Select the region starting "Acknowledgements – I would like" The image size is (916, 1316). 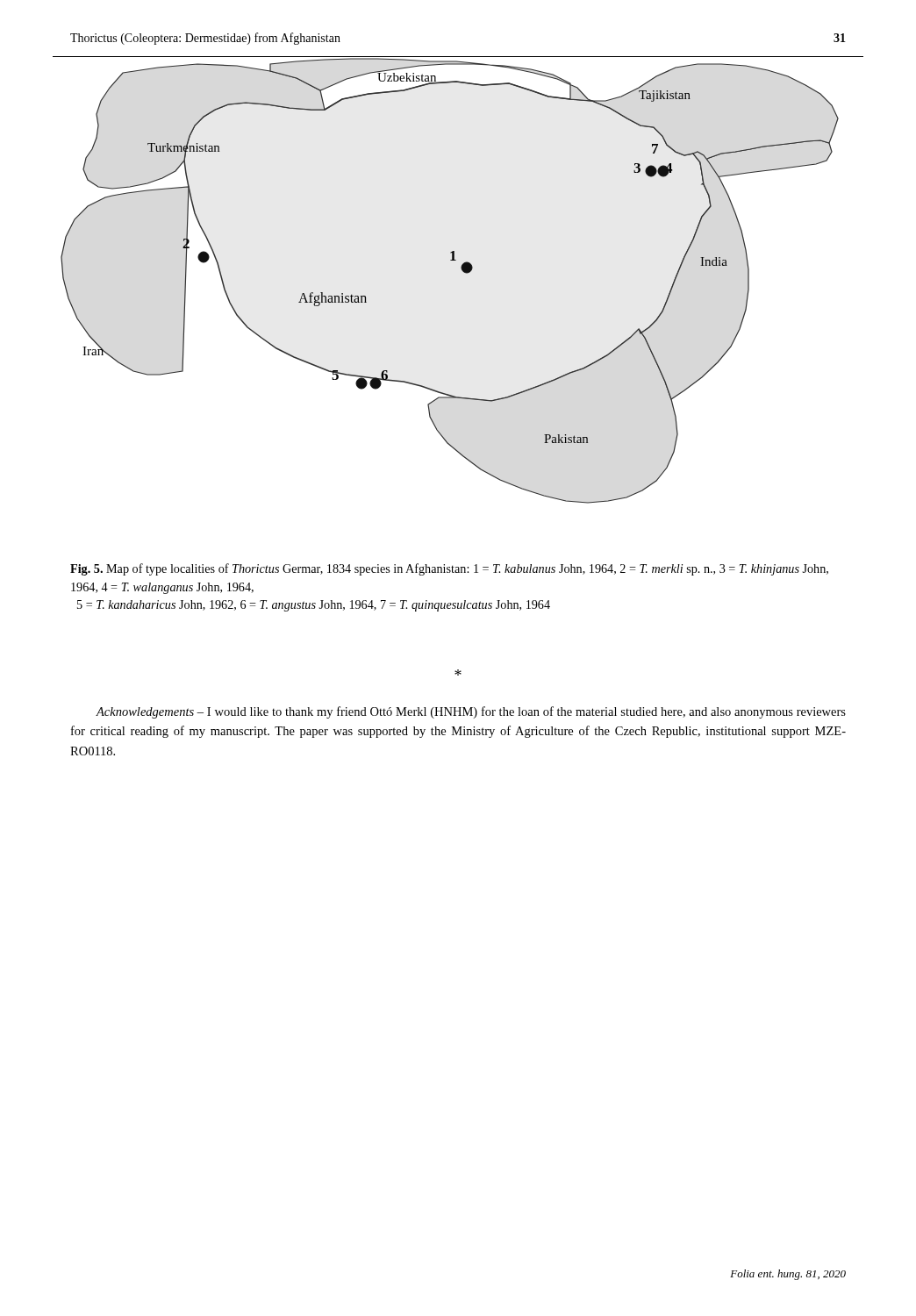458,731
